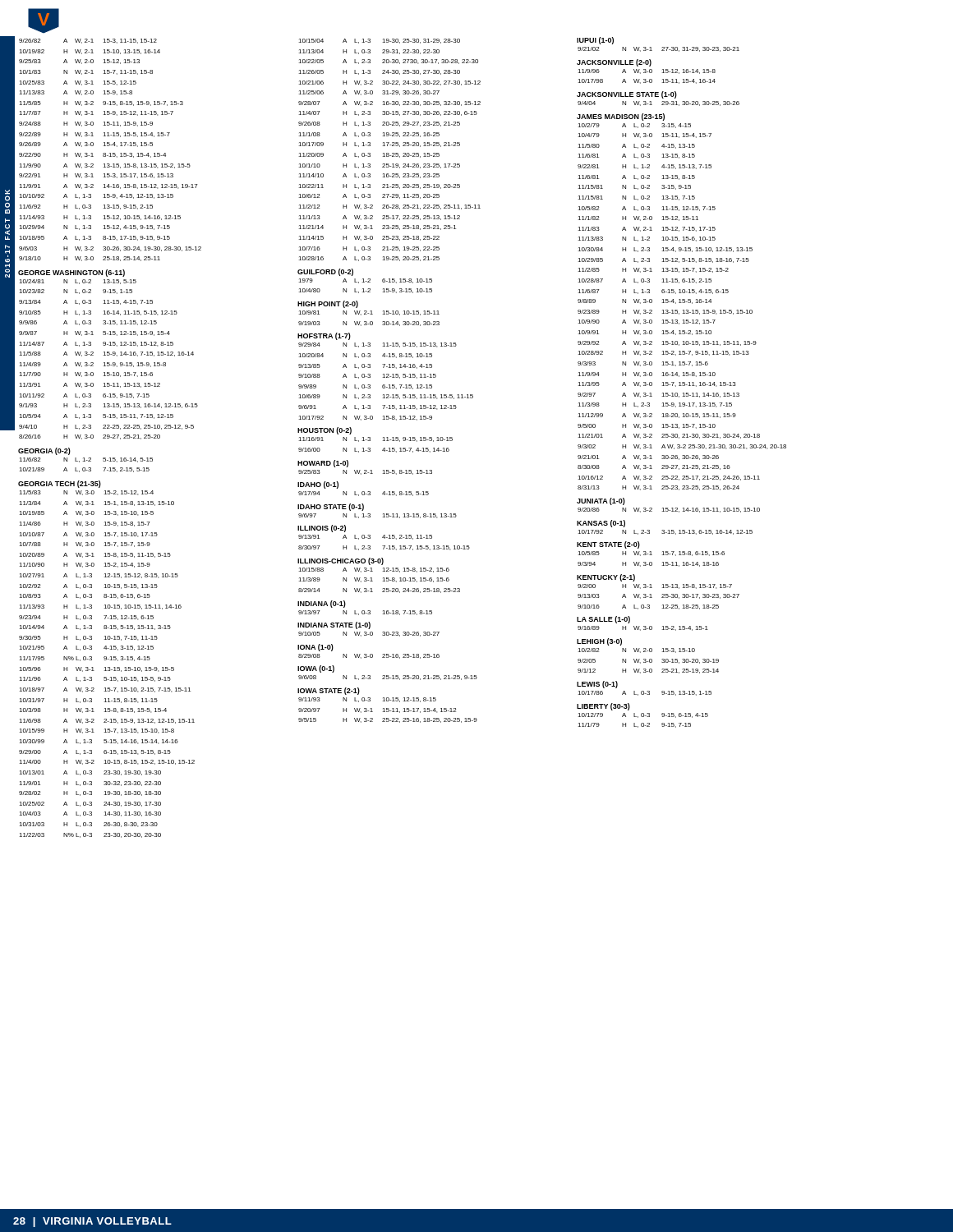
Task: Find the table that mentions "15-9, 3-15, 10-15"
Action: [x=433, y=286]
